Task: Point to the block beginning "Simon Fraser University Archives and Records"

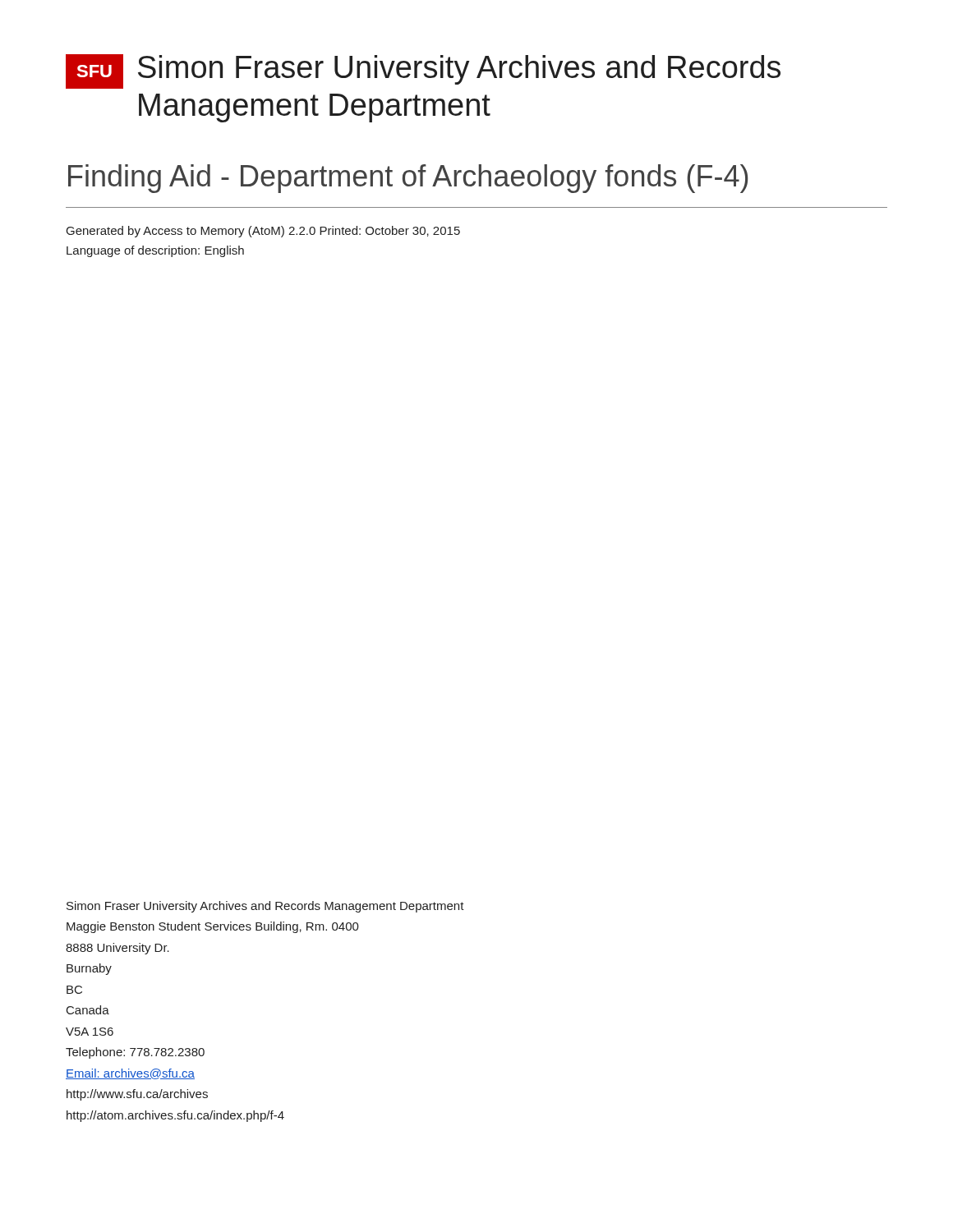Action: pyautogui.click(x=265, y=907)
